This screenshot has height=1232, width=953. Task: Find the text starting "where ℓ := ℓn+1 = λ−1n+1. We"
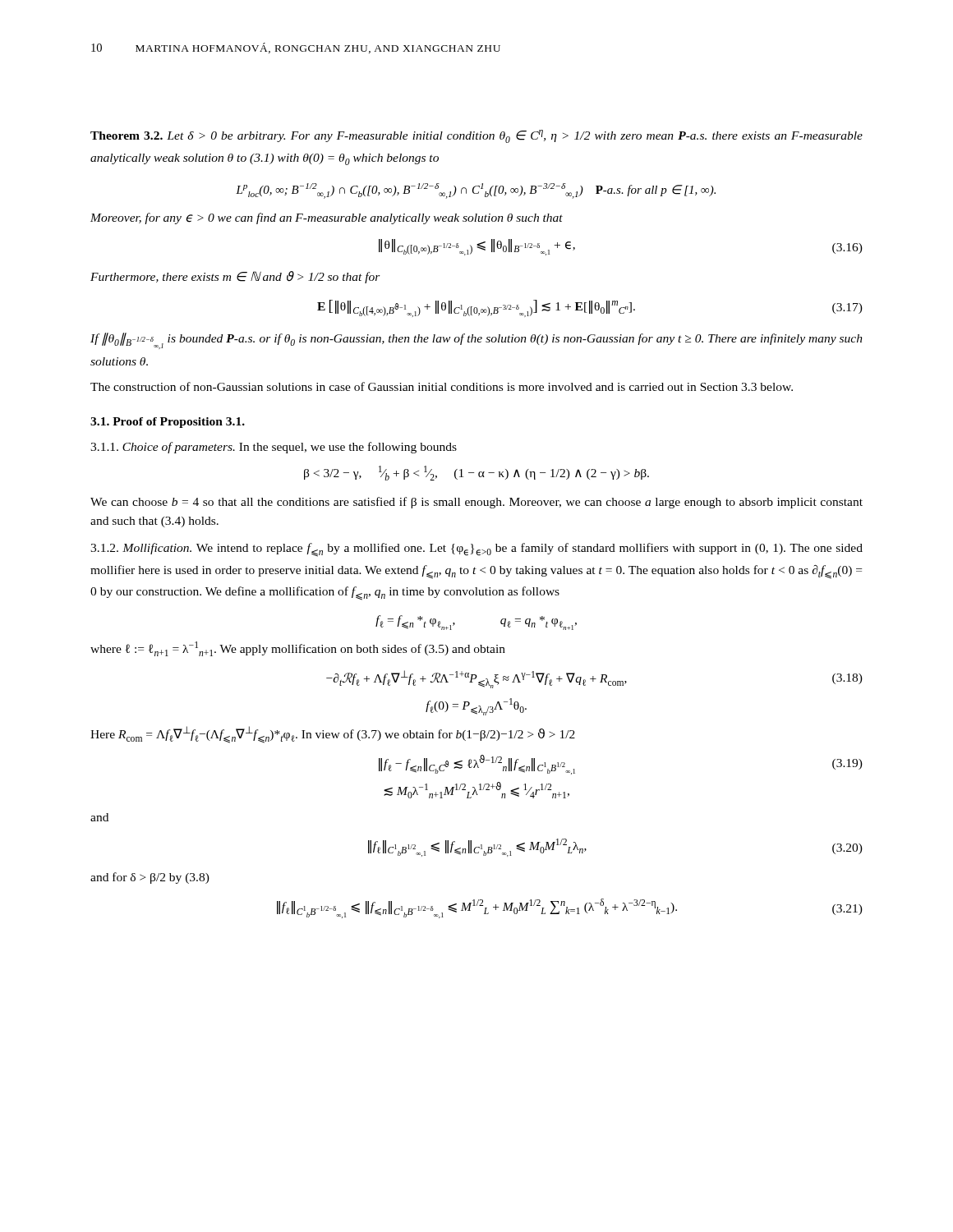click(x=476, y=650)
